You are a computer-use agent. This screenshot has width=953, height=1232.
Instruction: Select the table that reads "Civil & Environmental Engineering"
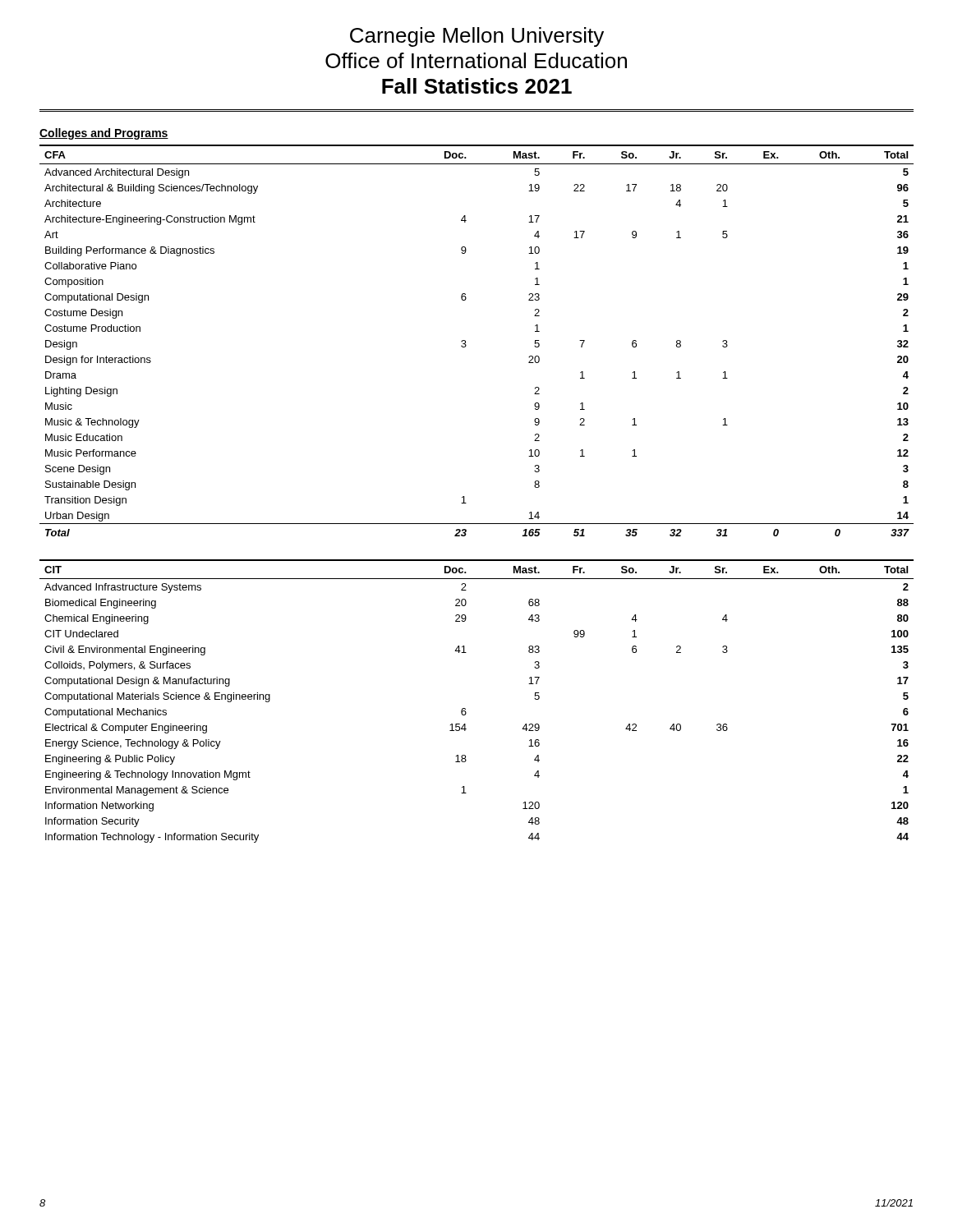pyautogui.click(x=476, y=702)
